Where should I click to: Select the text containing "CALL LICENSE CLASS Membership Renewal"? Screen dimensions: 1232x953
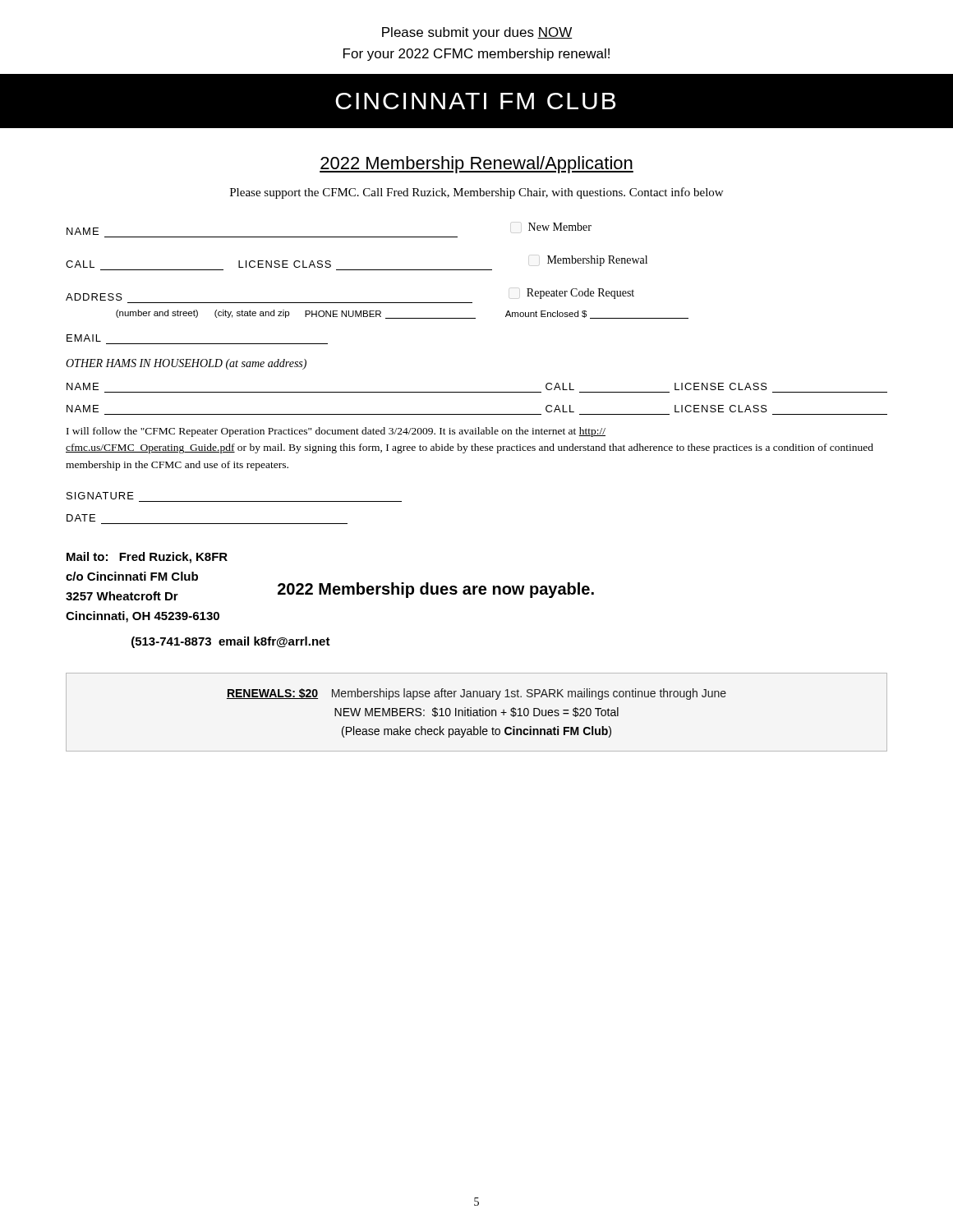click(378, 261)
